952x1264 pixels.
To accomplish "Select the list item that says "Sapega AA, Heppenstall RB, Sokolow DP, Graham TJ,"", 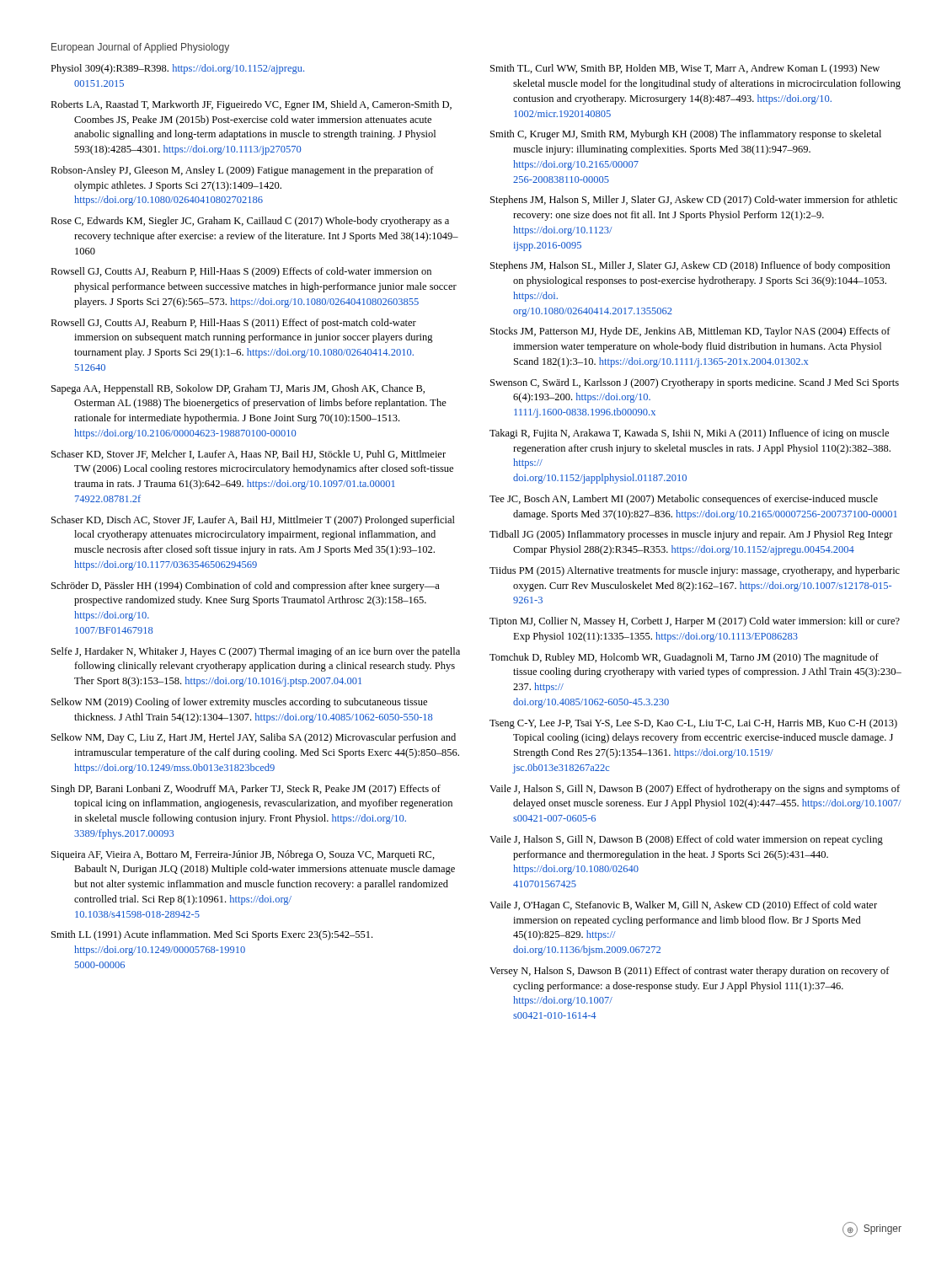I will click(x=248, y=411).
